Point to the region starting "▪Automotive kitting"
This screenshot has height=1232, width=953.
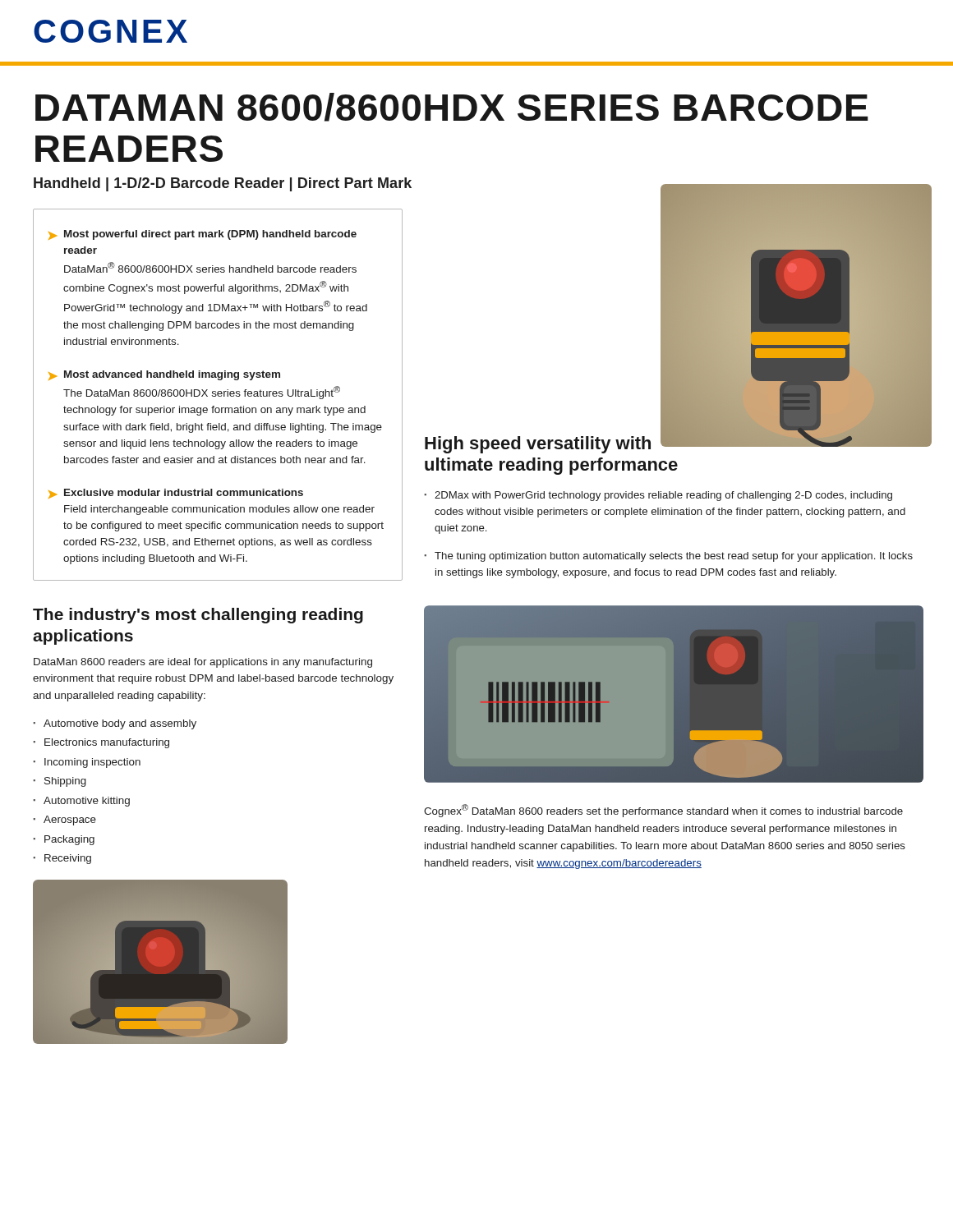[x=82, y=800]
